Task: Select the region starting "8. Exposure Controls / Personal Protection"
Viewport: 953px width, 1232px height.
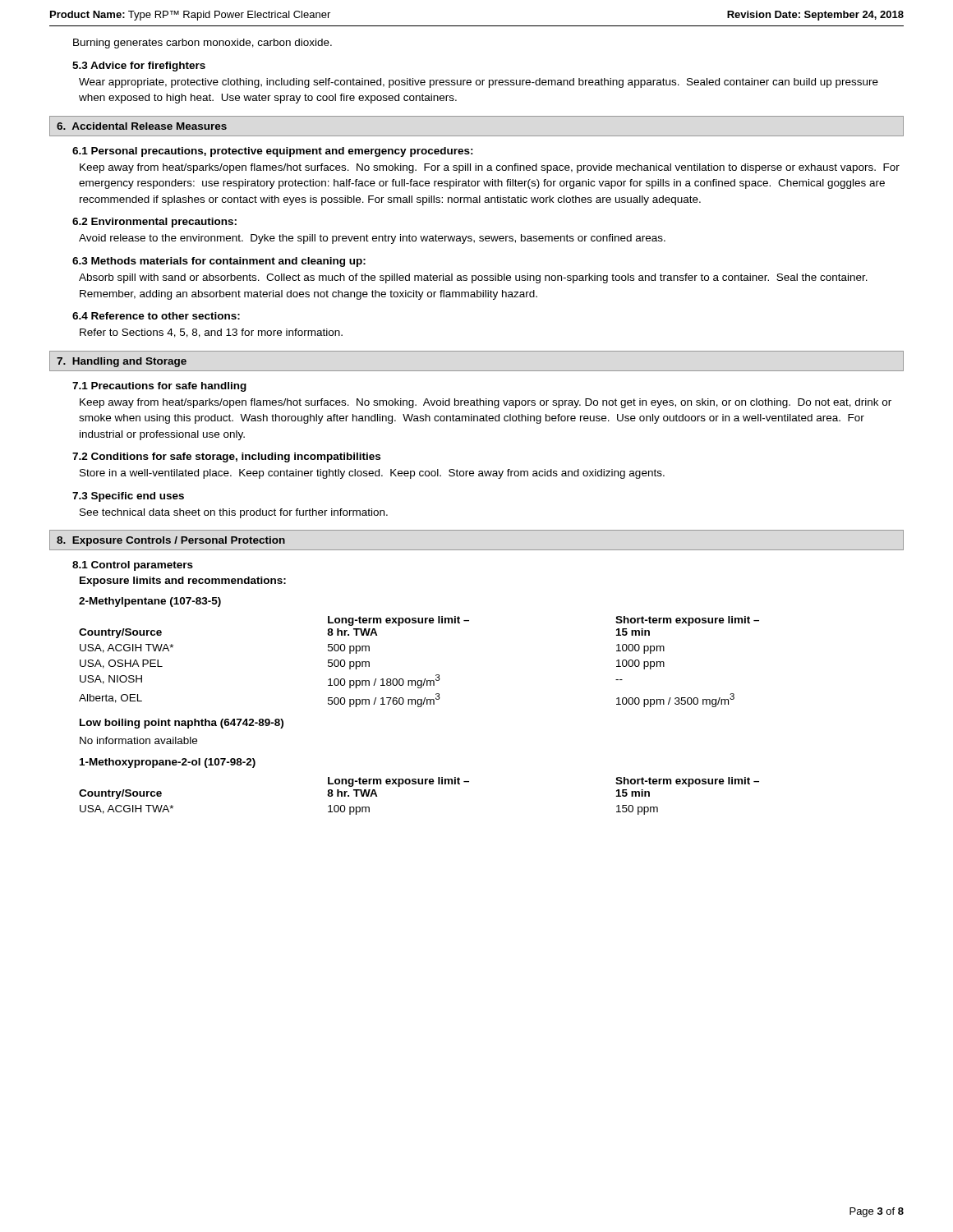Action: (171, 540)
